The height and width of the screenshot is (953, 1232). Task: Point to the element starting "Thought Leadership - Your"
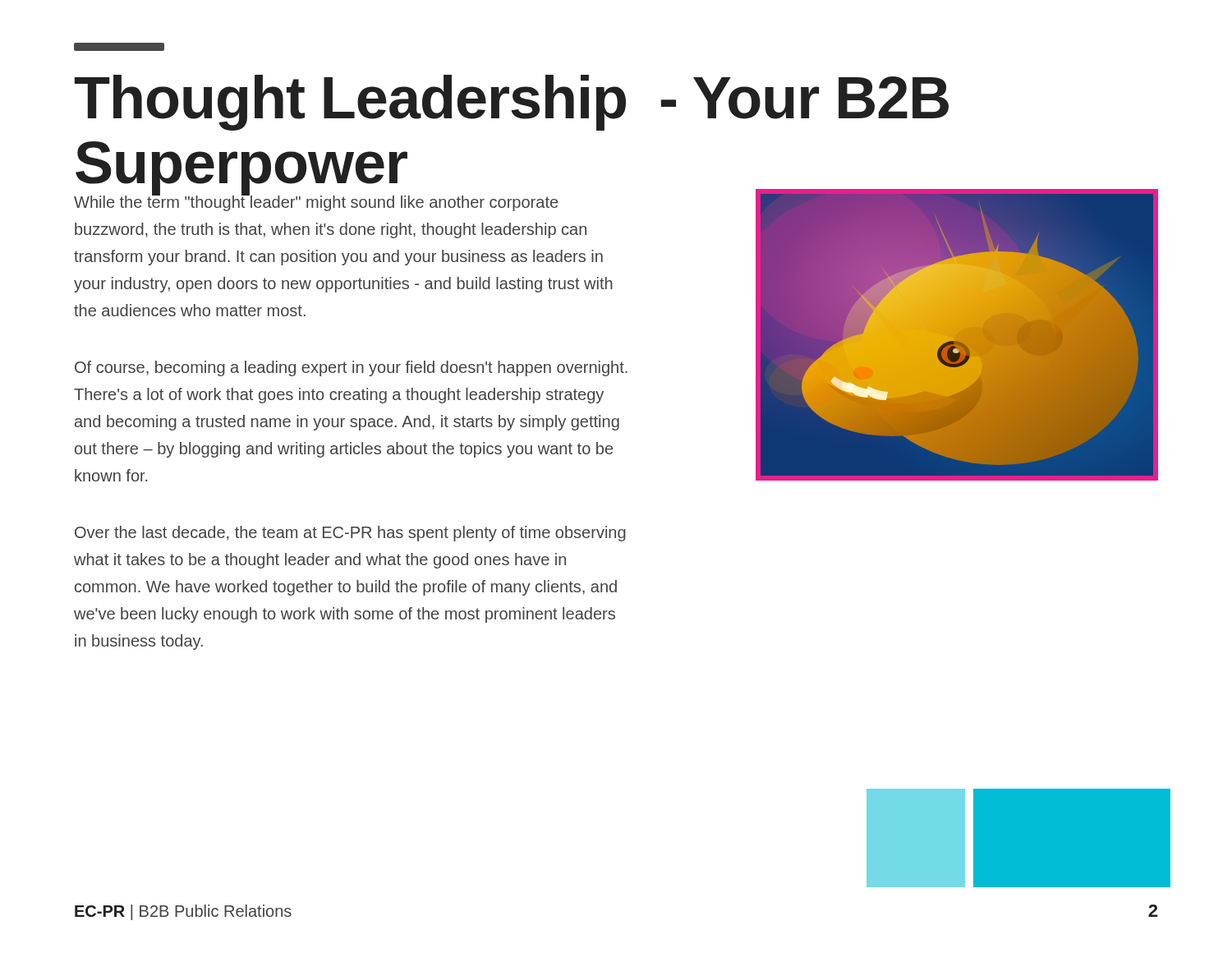pyautogui.click(x=616, y=131)
